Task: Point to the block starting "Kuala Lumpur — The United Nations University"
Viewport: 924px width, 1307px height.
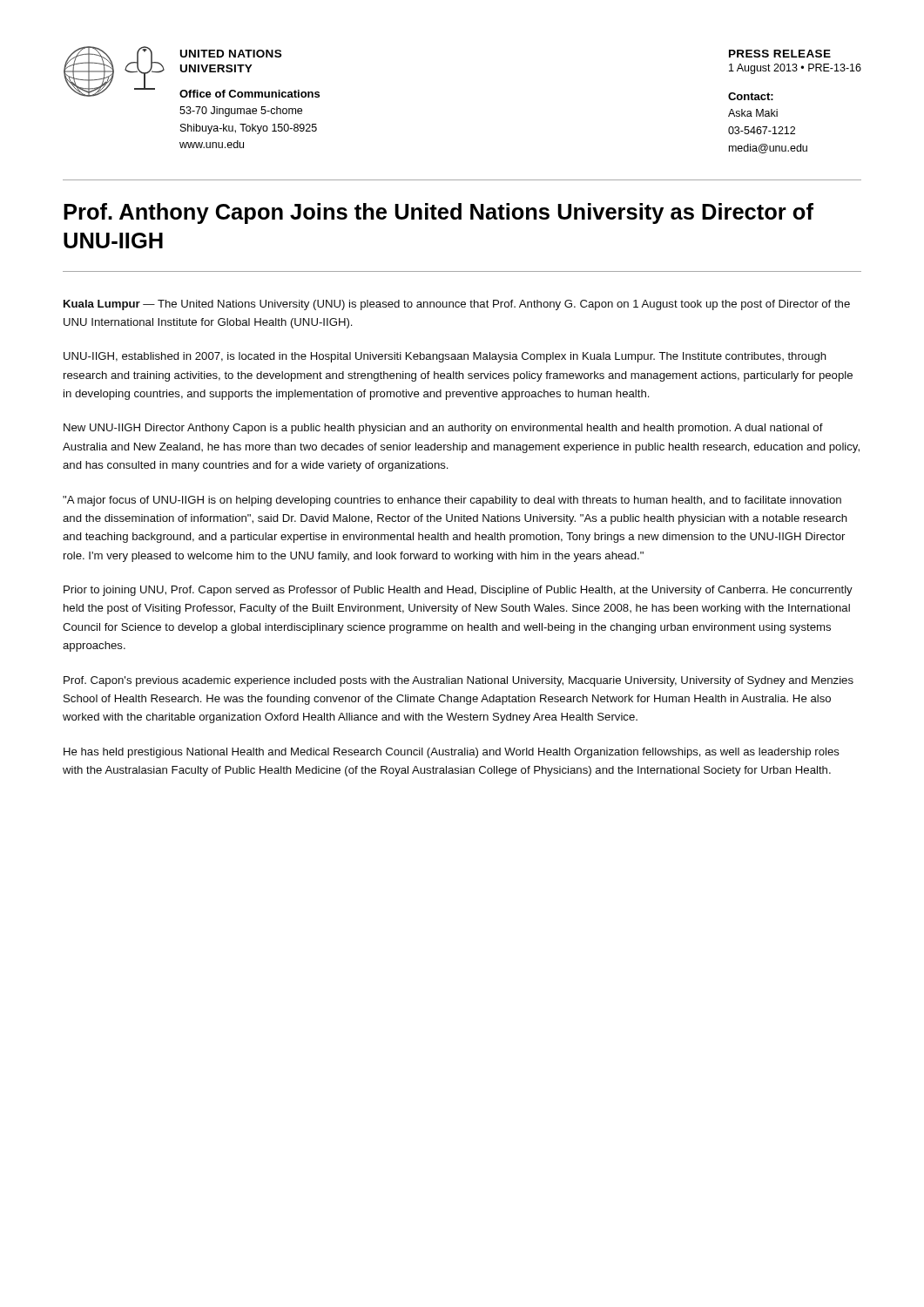Action: (457, 313)
